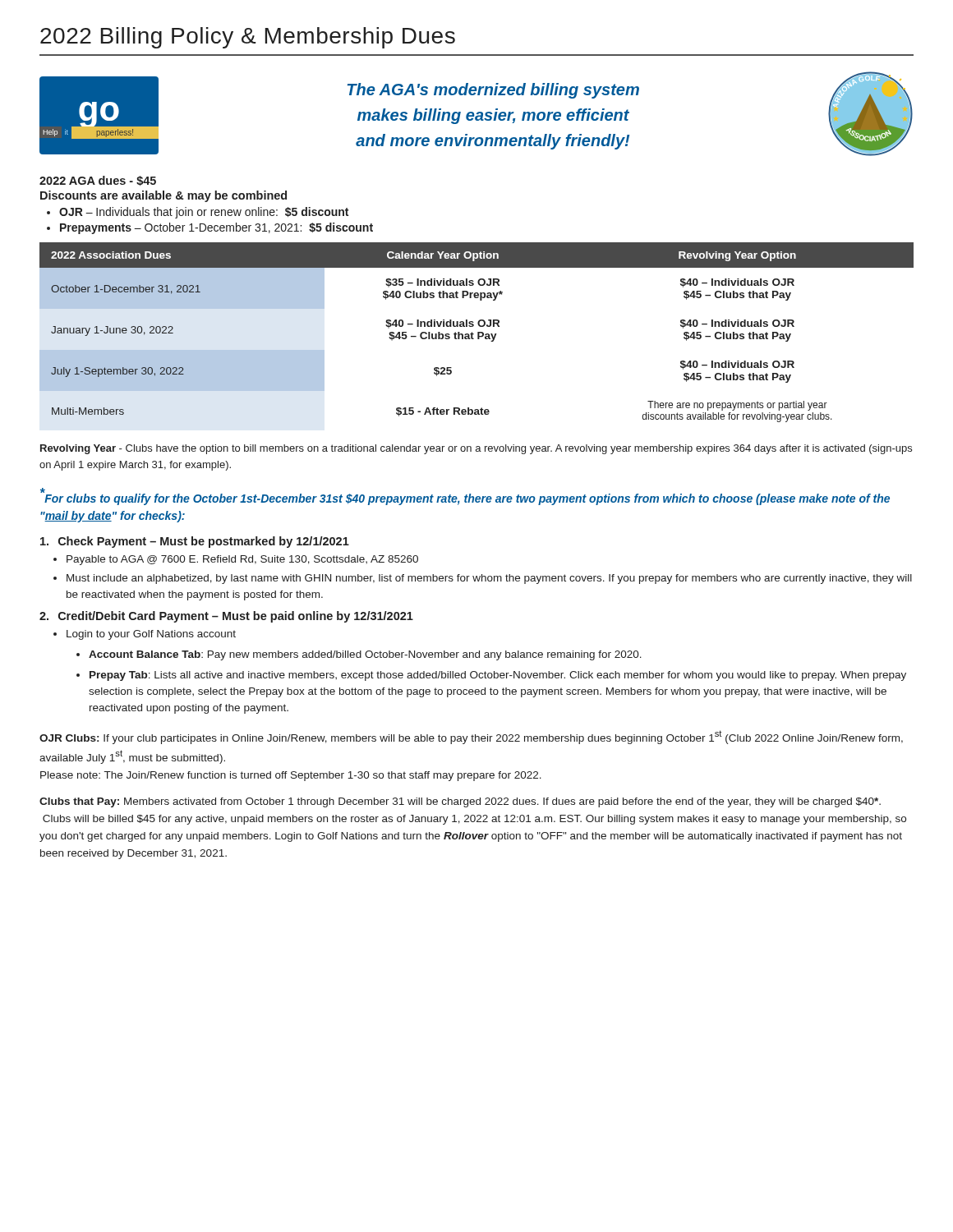
Task: Click the passage that begins "Payable to AGA @ 7600 E."
Action: 242,559
